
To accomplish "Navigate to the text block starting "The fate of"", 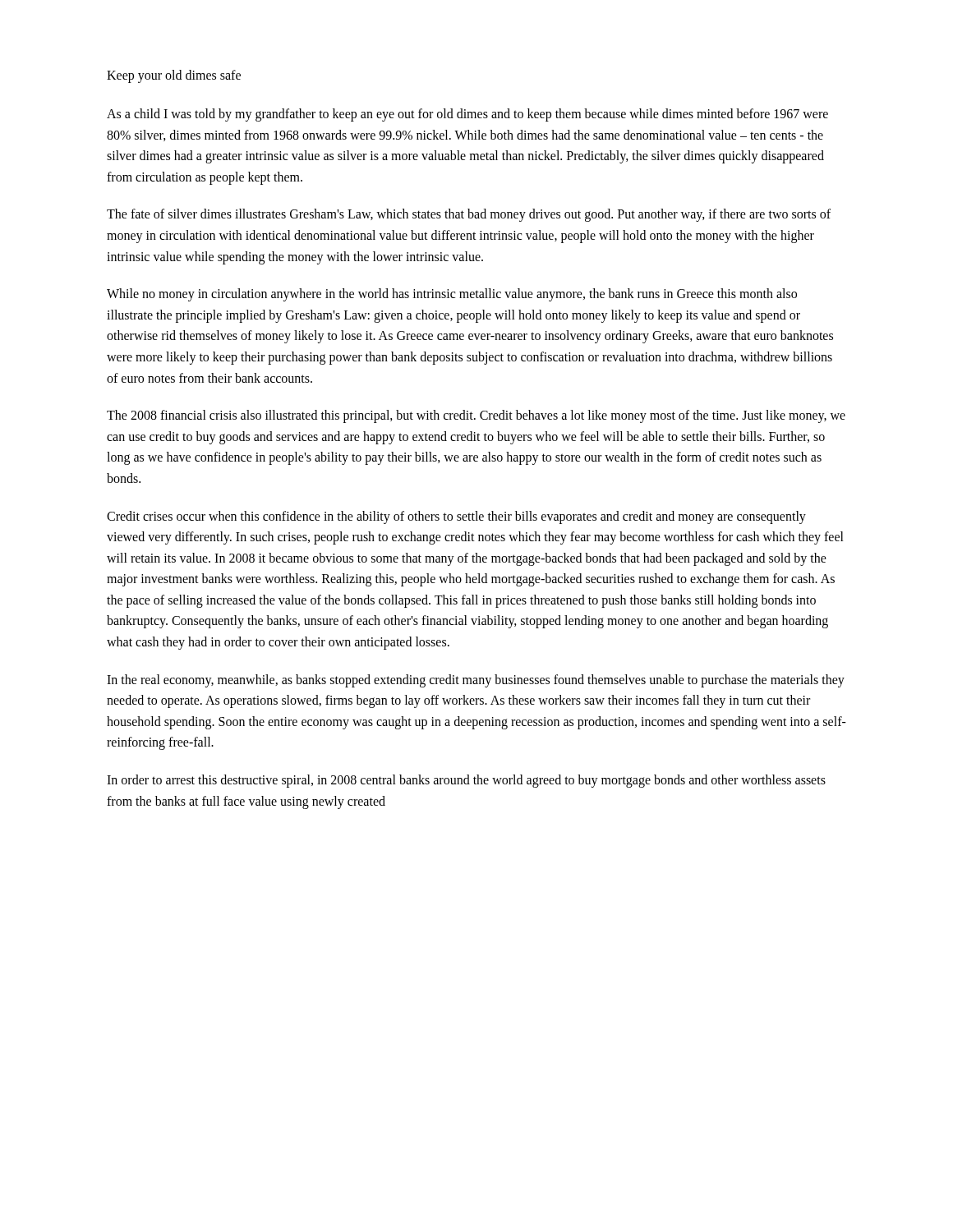I will point(469,235).
